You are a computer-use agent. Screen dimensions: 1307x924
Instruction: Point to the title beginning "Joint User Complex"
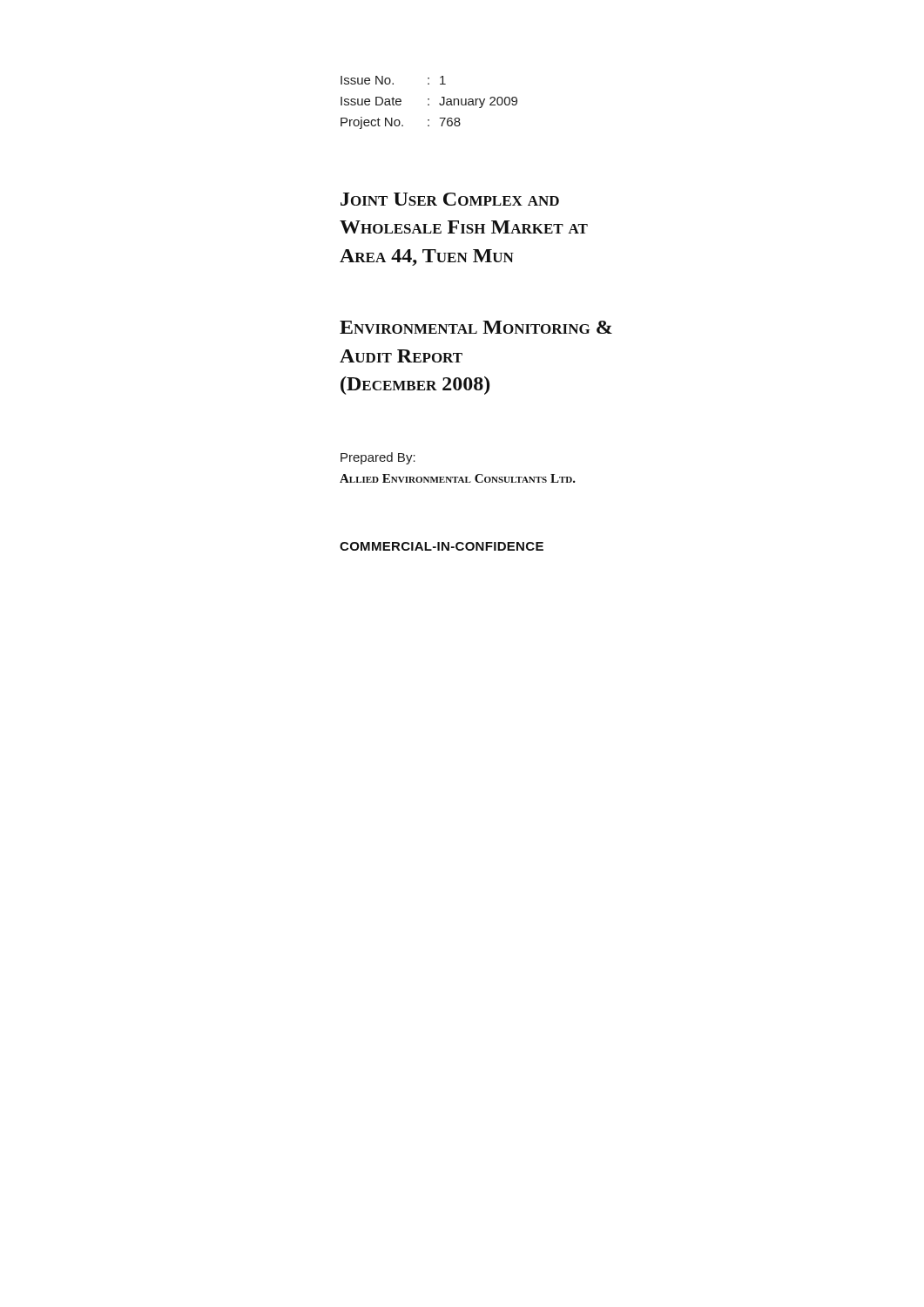pos(464,227)
